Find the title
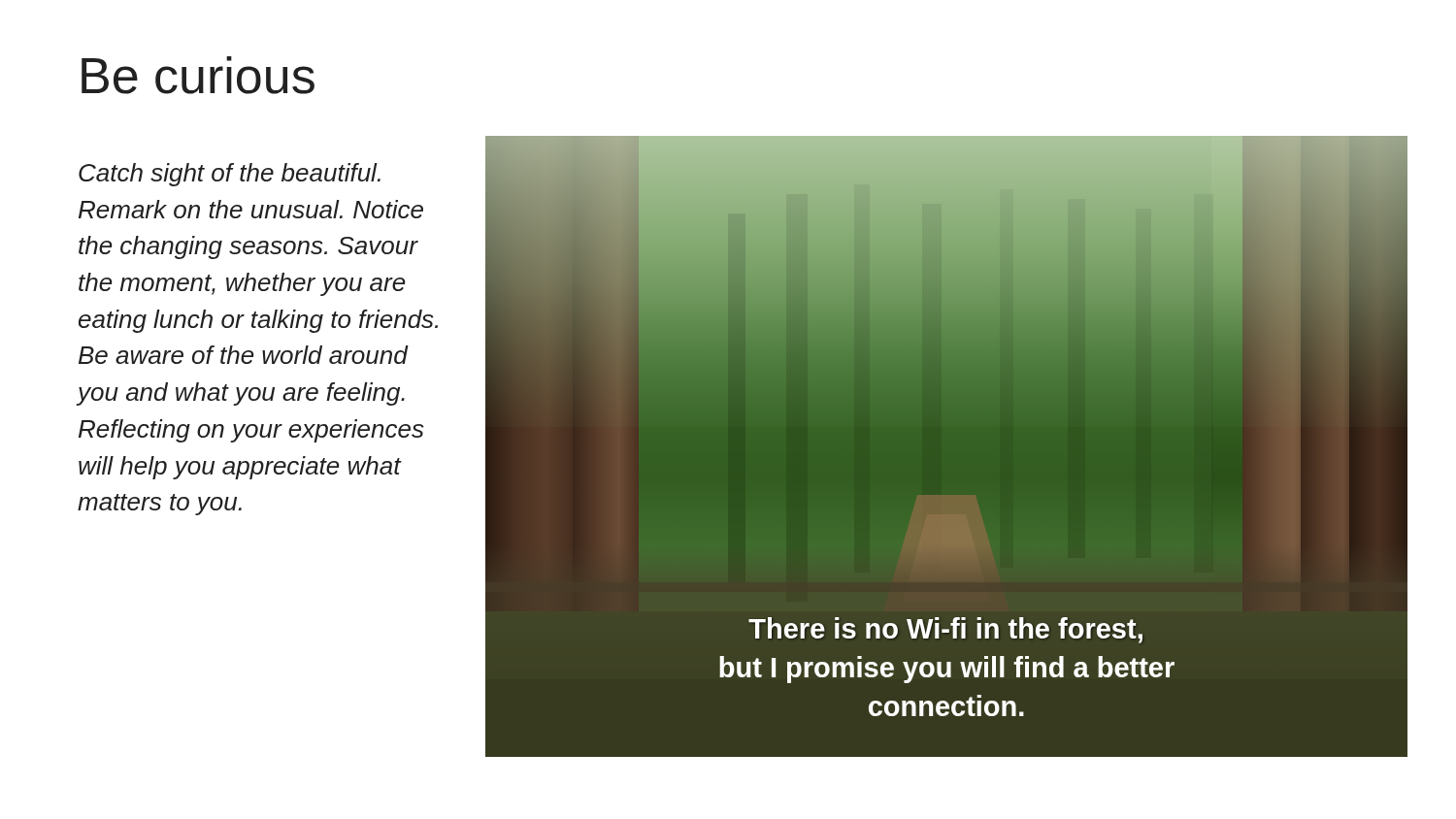The height and width of the screenshot is (819, 1456). (x=197, y=76)
